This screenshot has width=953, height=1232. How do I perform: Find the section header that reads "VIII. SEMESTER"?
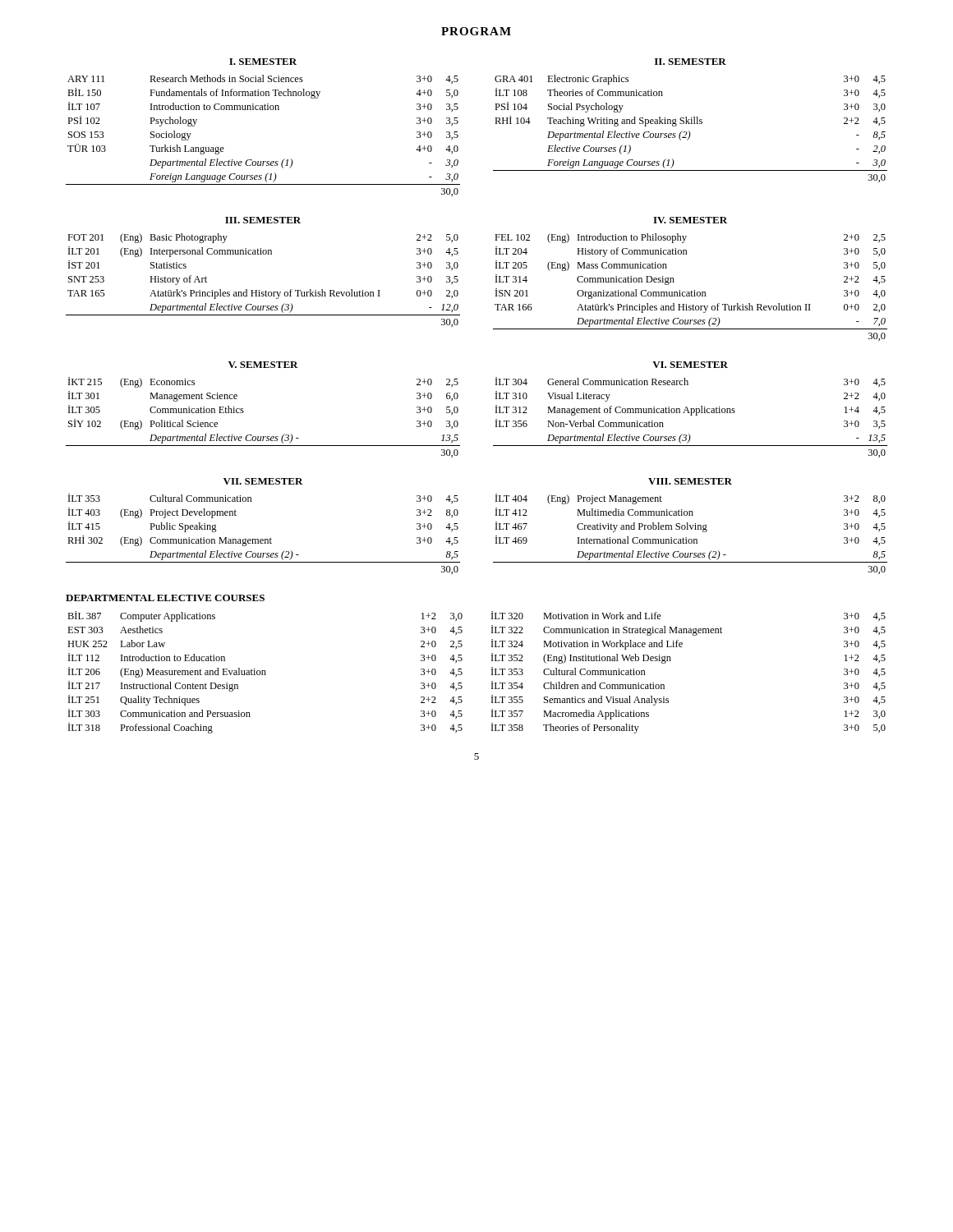click(690, 481)
